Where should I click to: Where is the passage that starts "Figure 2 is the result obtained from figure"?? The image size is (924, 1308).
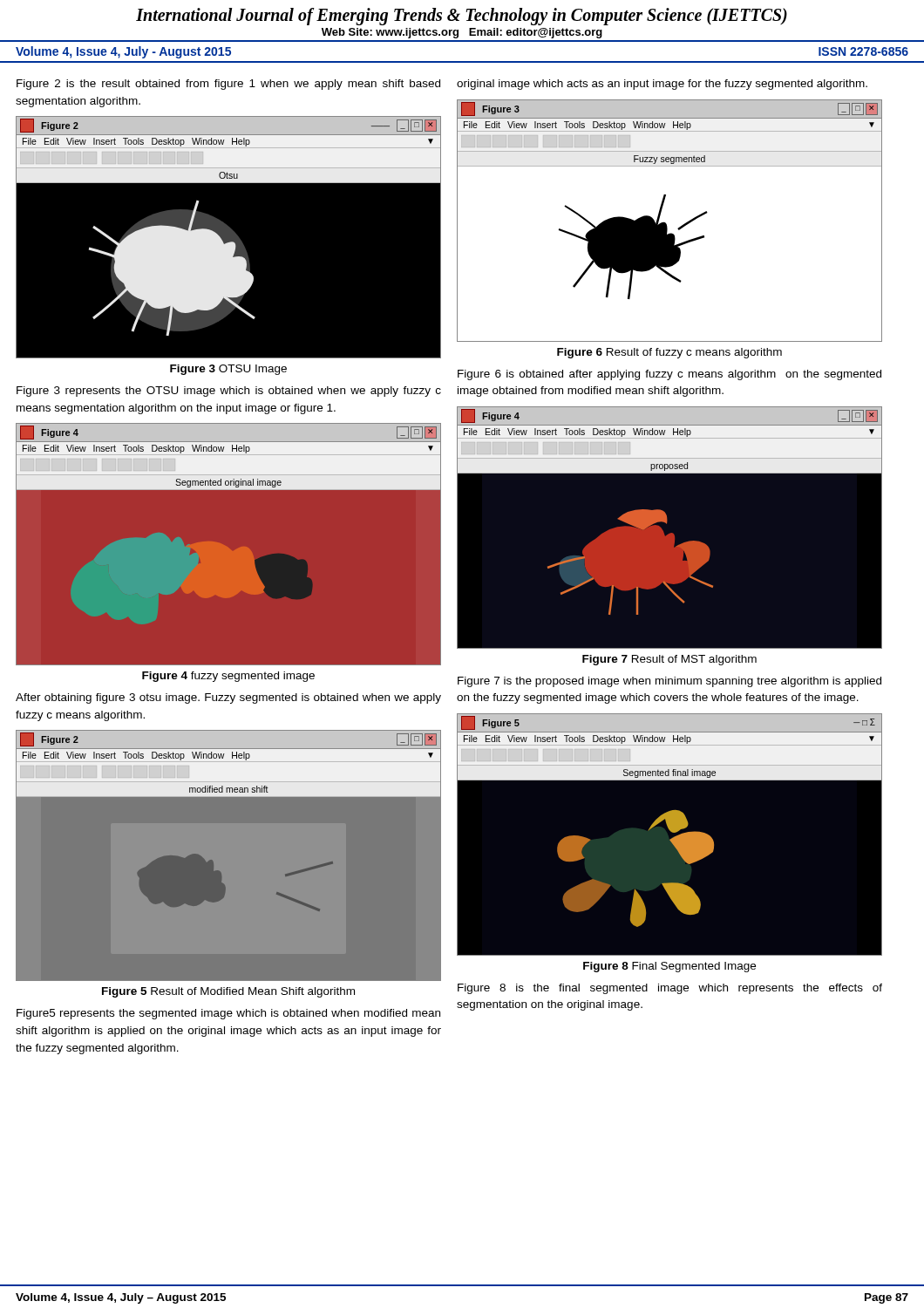[228, 92]
